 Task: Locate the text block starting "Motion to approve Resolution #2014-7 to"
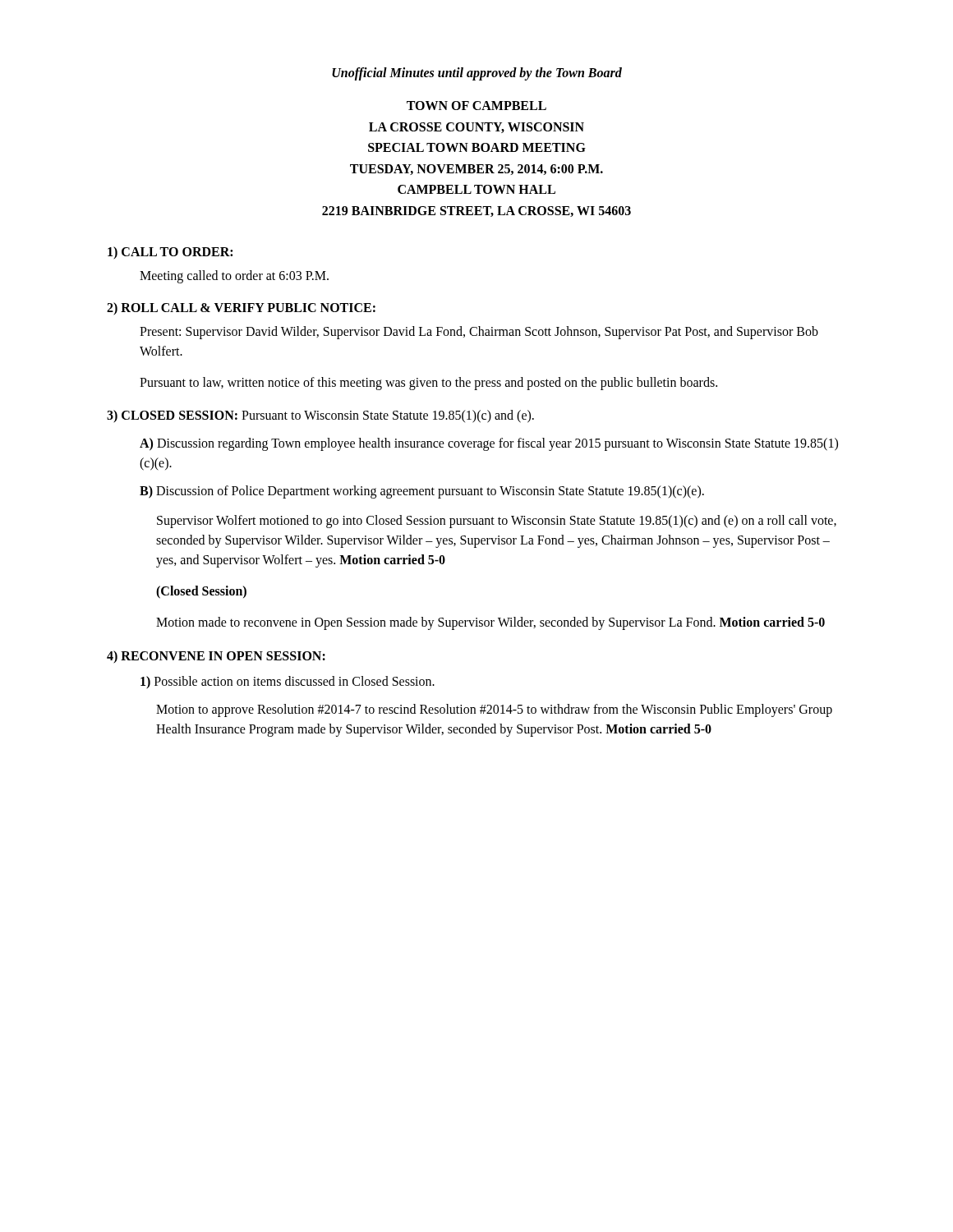494,719
